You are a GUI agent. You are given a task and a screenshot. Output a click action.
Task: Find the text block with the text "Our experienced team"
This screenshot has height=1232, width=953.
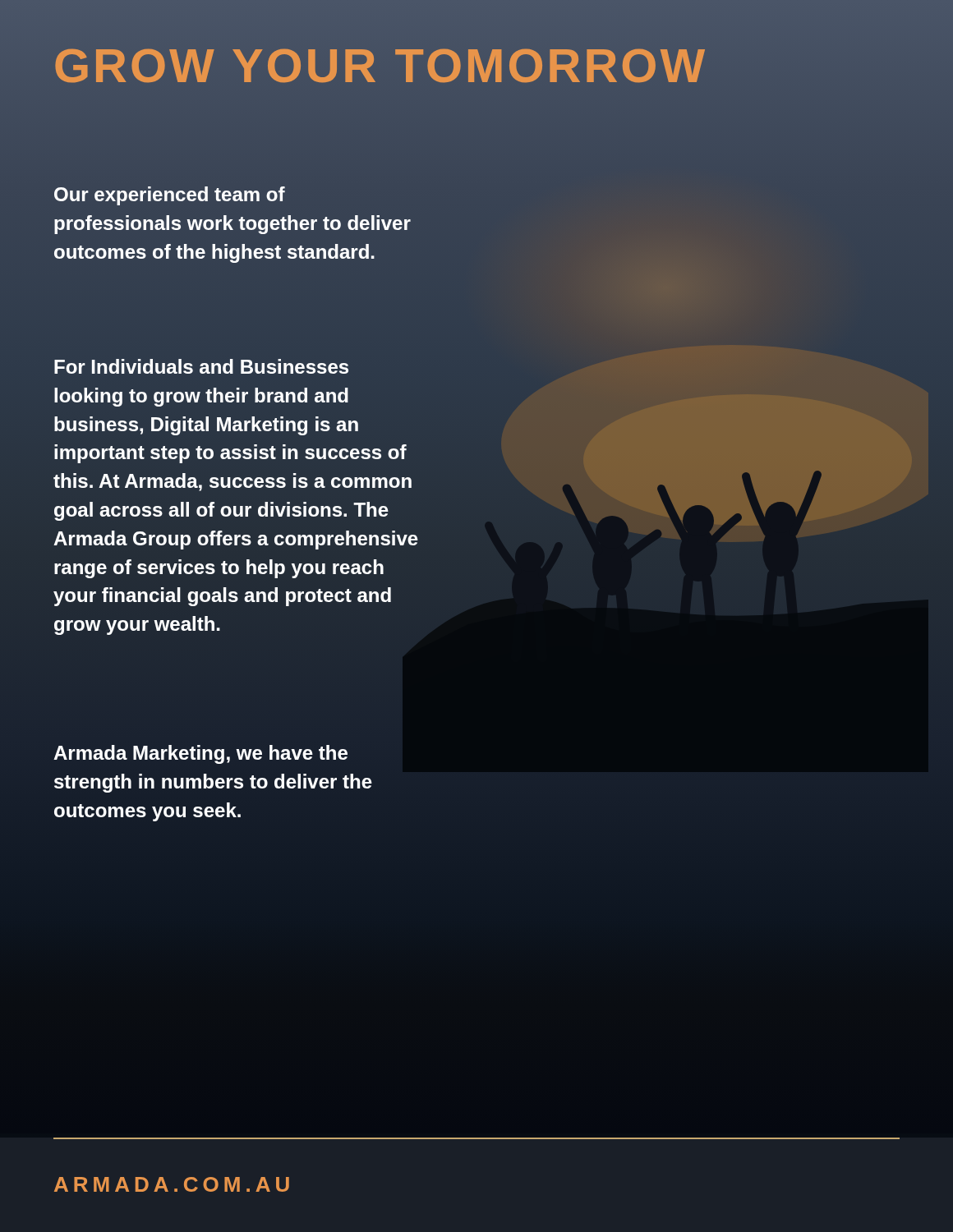[x=234, y=224]
